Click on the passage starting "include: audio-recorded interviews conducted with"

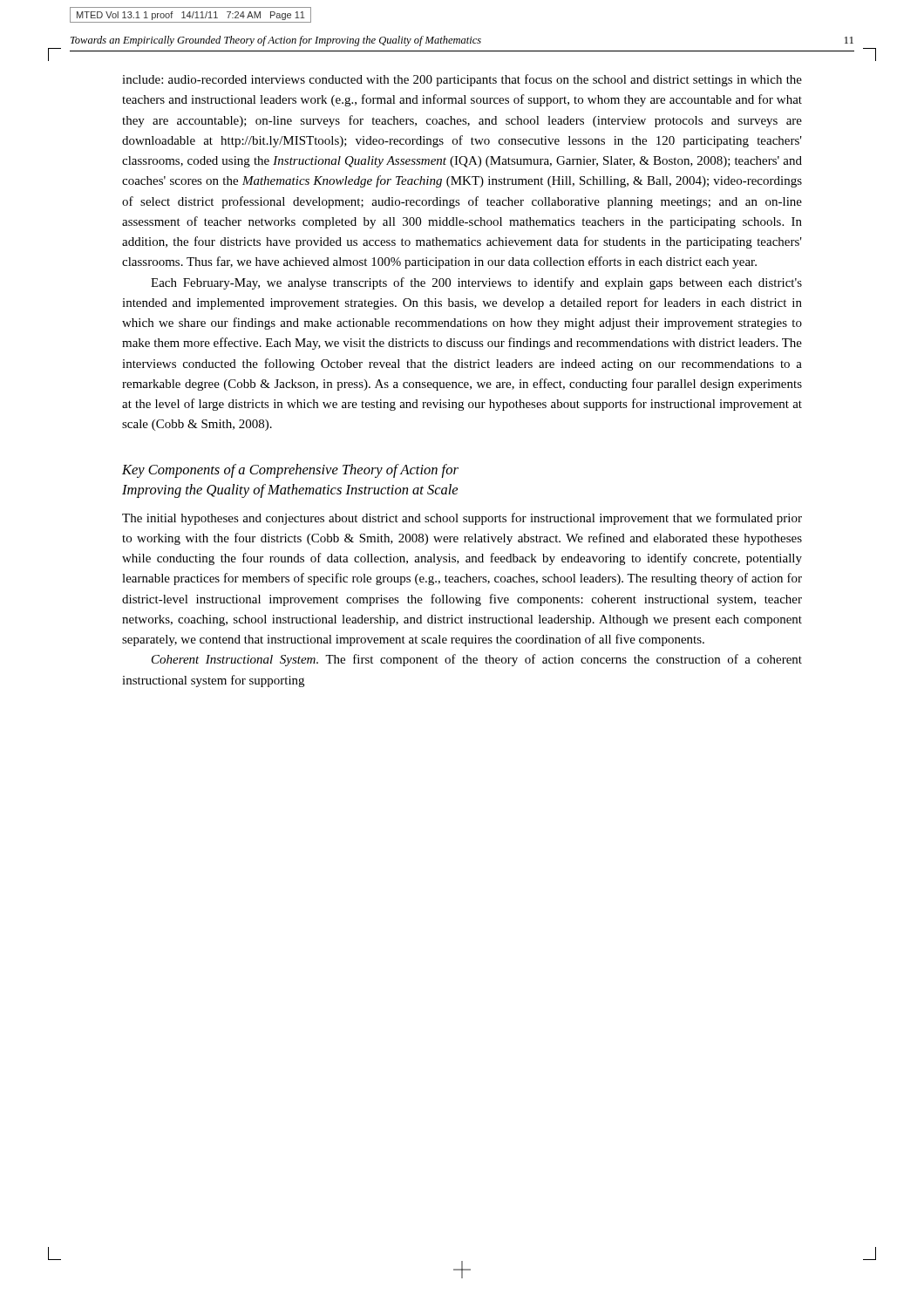[462, 171]
